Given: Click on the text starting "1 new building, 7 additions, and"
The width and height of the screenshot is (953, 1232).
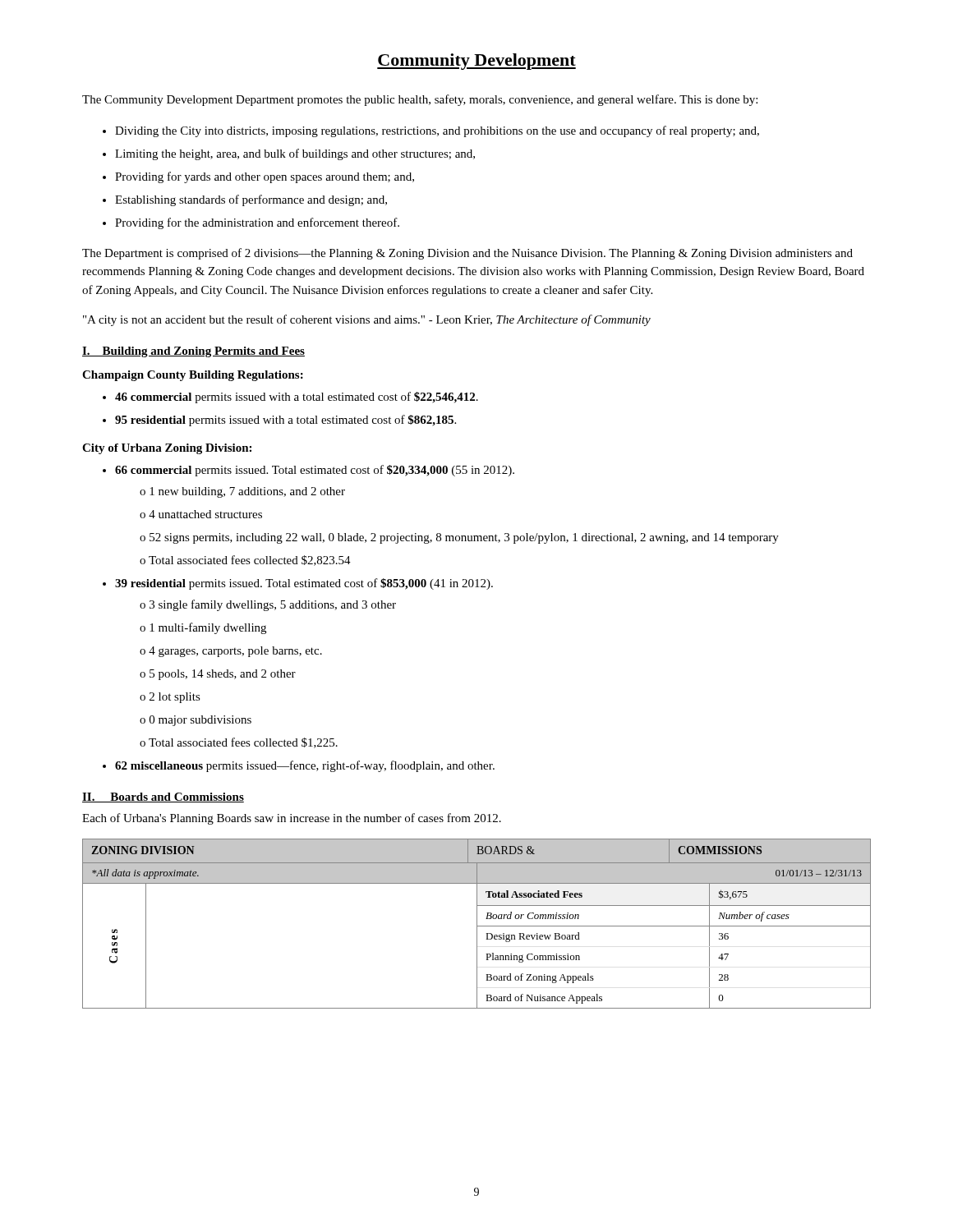Looking at the screenshot, I should click(247, 491).
